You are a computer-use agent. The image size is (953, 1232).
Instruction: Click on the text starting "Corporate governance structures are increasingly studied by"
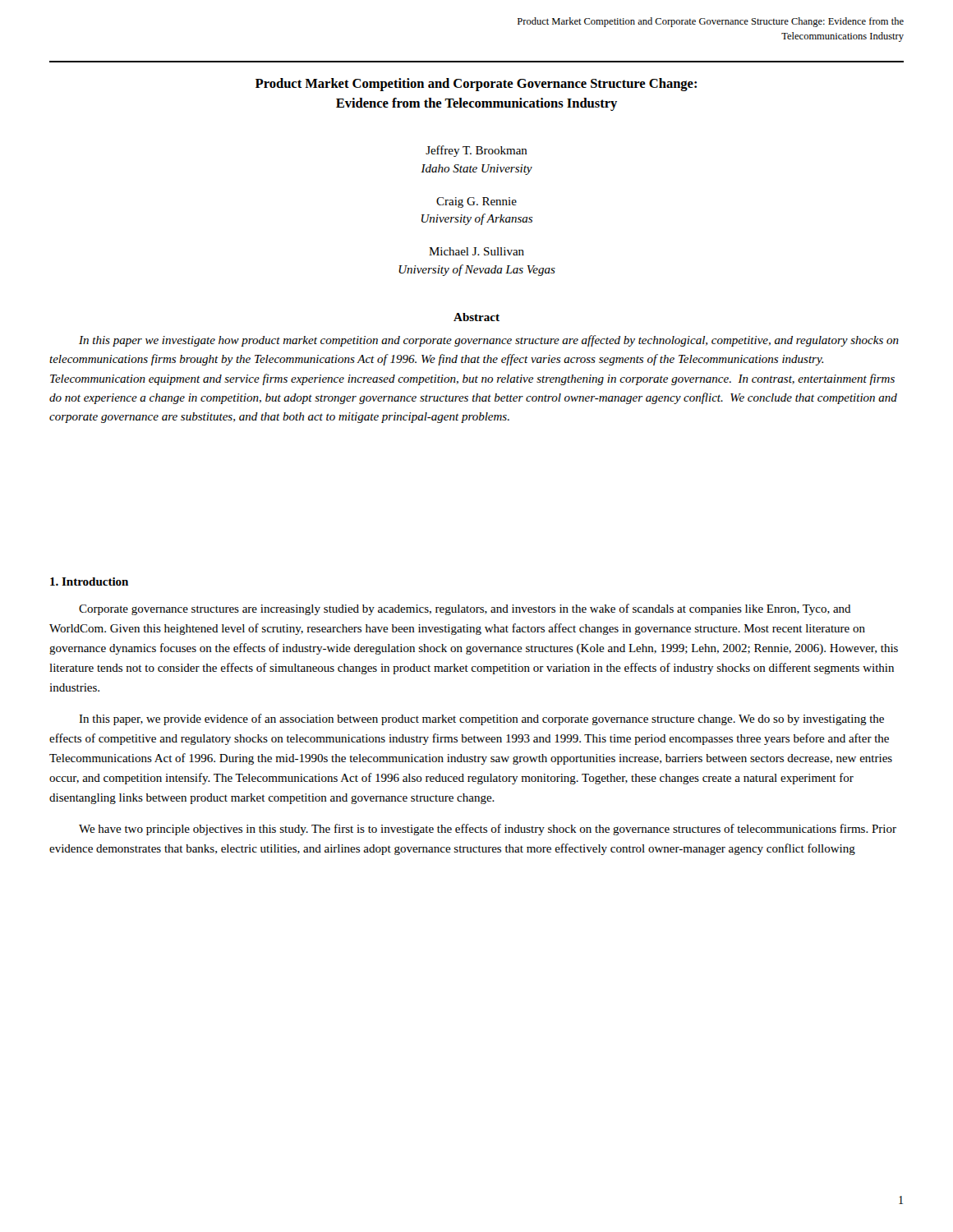pos(474,648)
